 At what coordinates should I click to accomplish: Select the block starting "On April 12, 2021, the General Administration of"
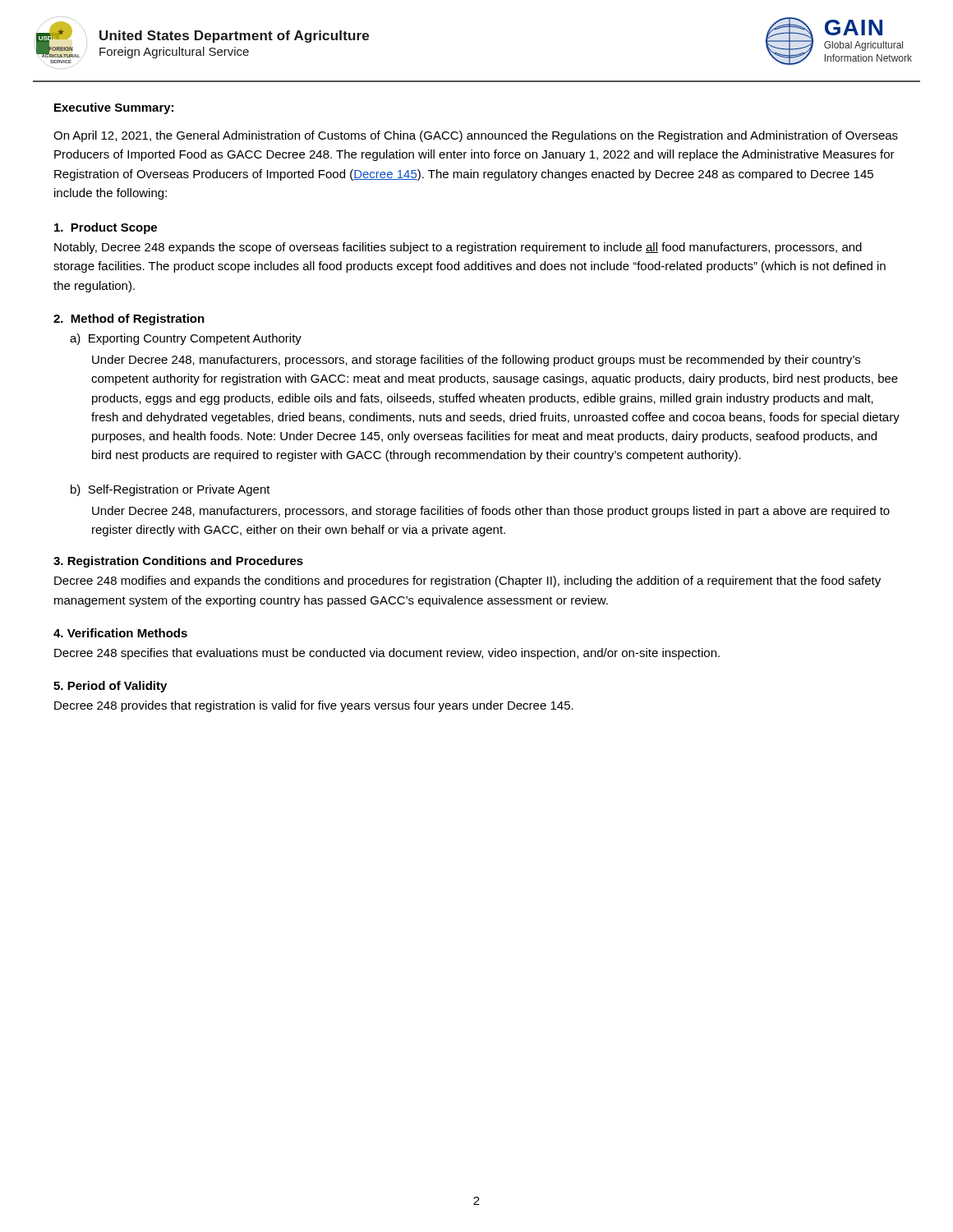[476, 164]
